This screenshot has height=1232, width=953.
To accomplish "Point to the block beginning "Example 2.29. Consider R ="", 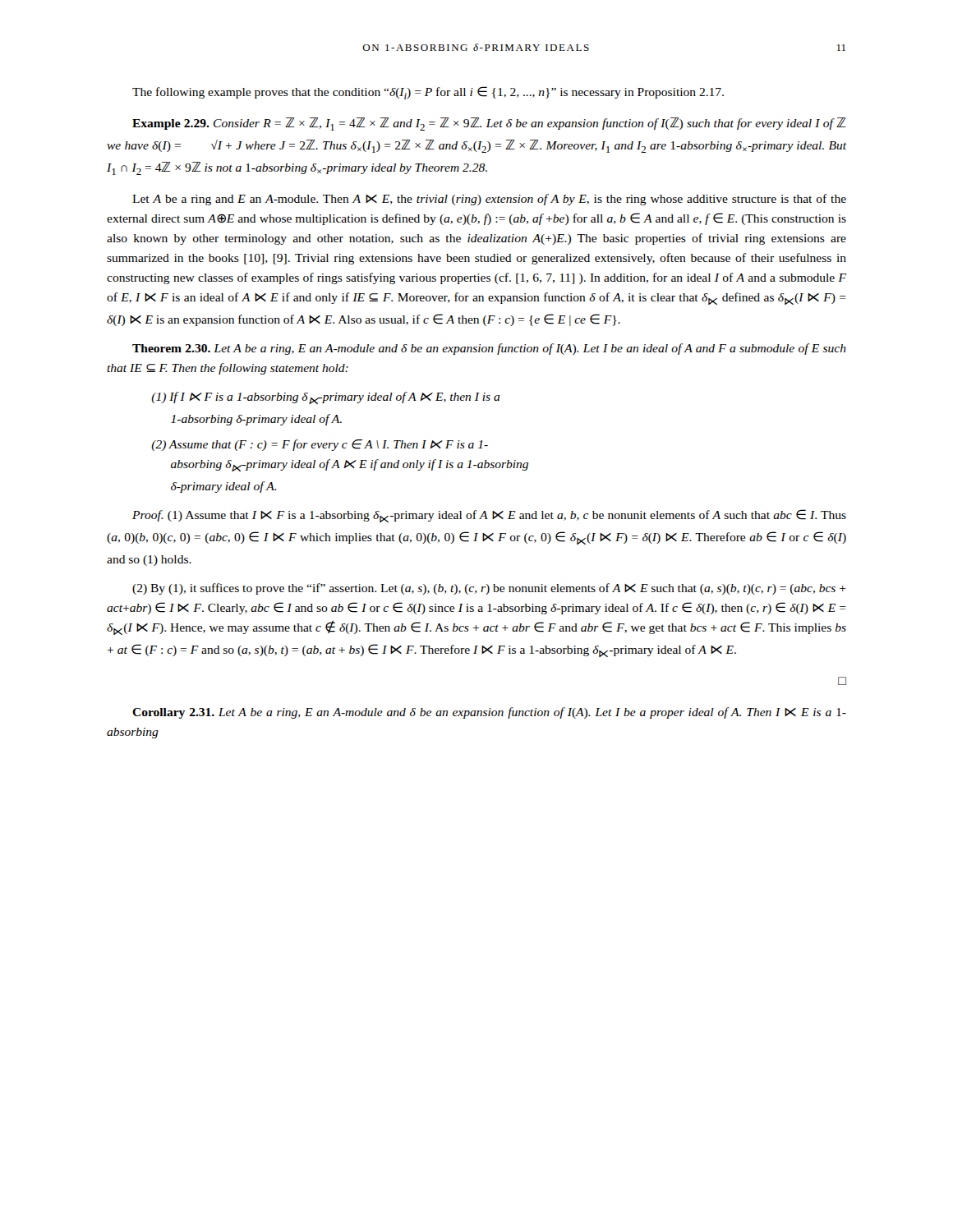I will 476,147.
